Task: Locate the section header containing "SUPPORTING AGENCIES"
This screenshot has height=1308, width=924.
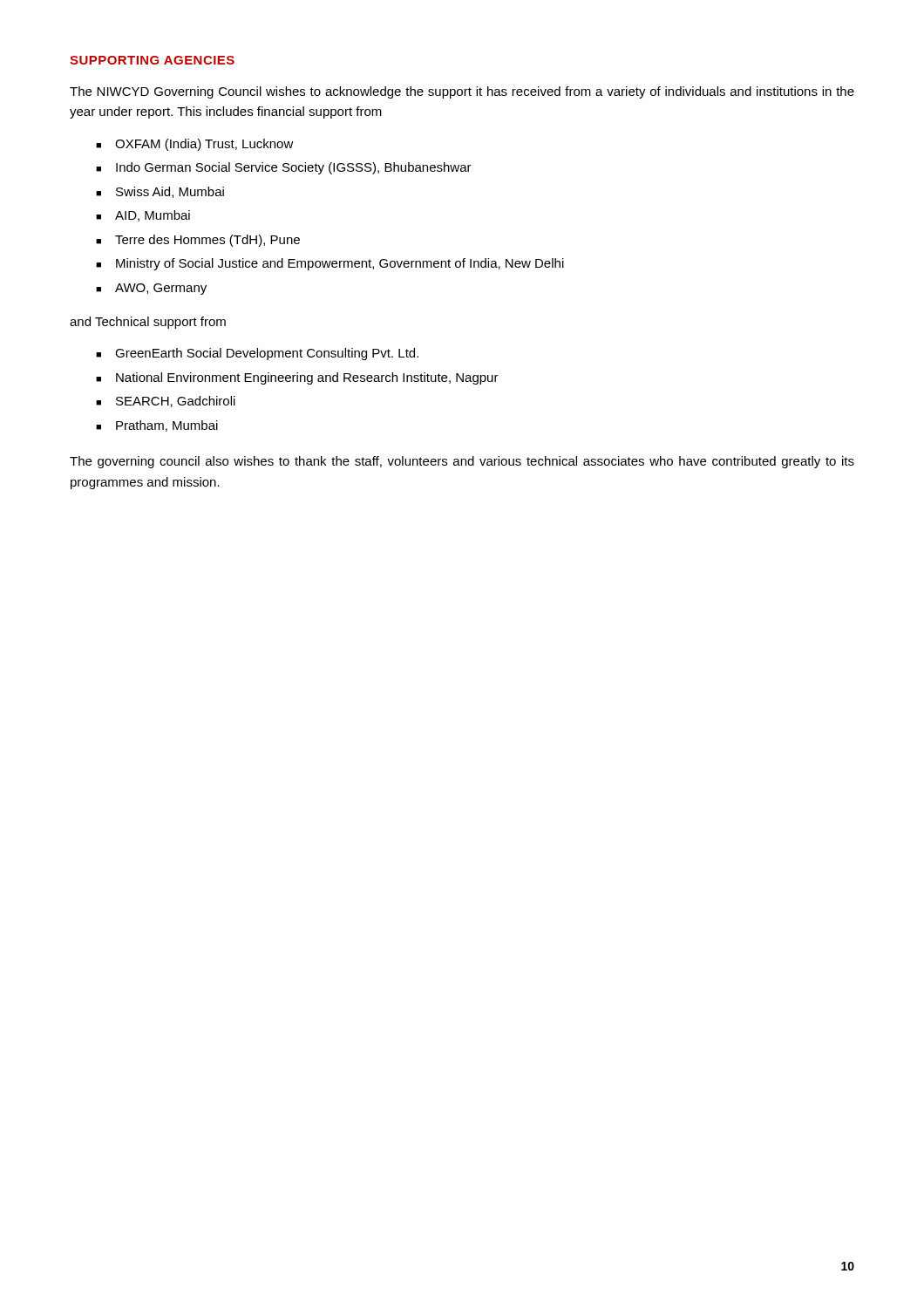Action: click(152, 60)
